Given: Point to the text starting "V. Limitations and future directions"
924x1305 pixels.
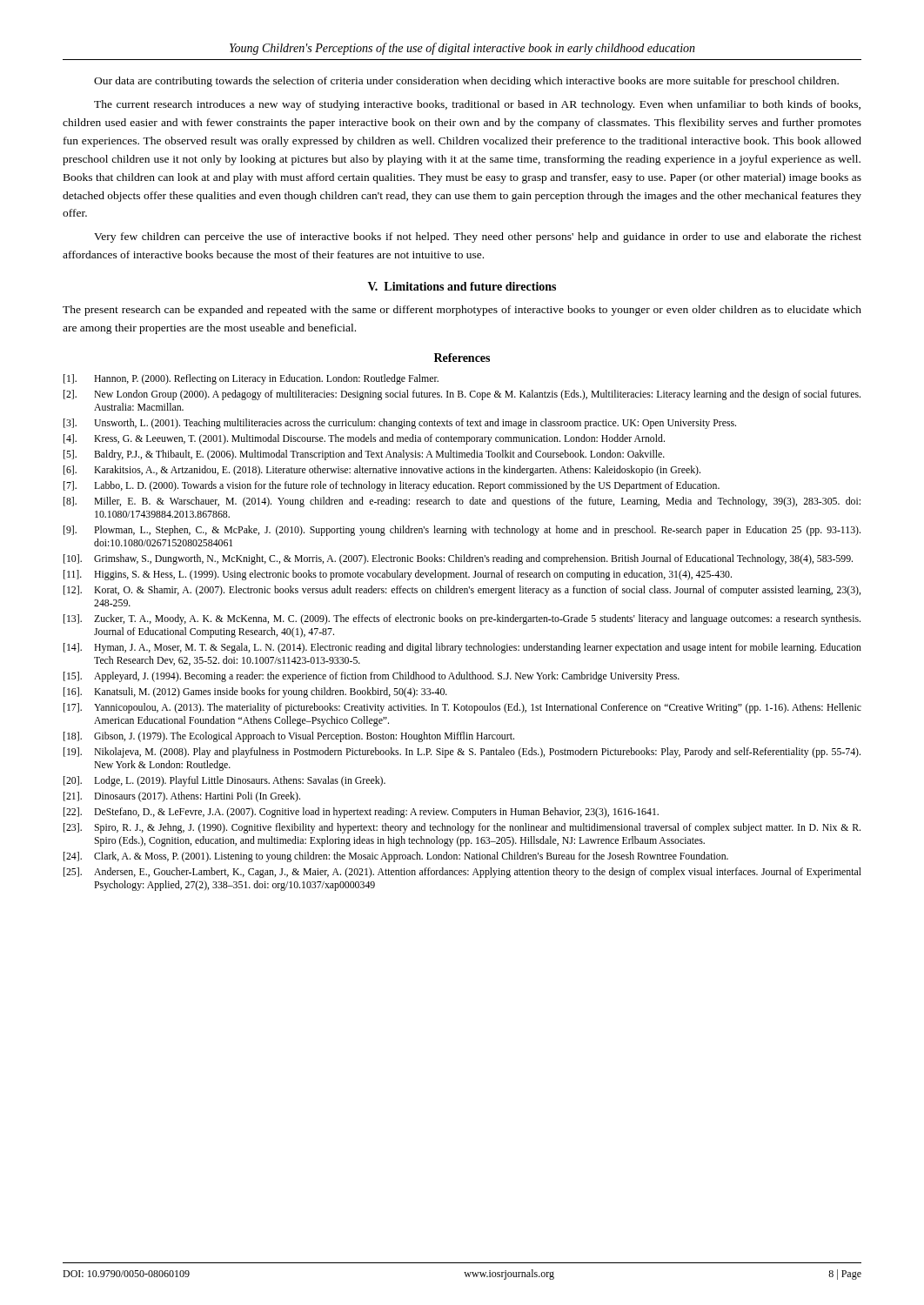Looking at the screenshot, I should (x=462, y=287).
